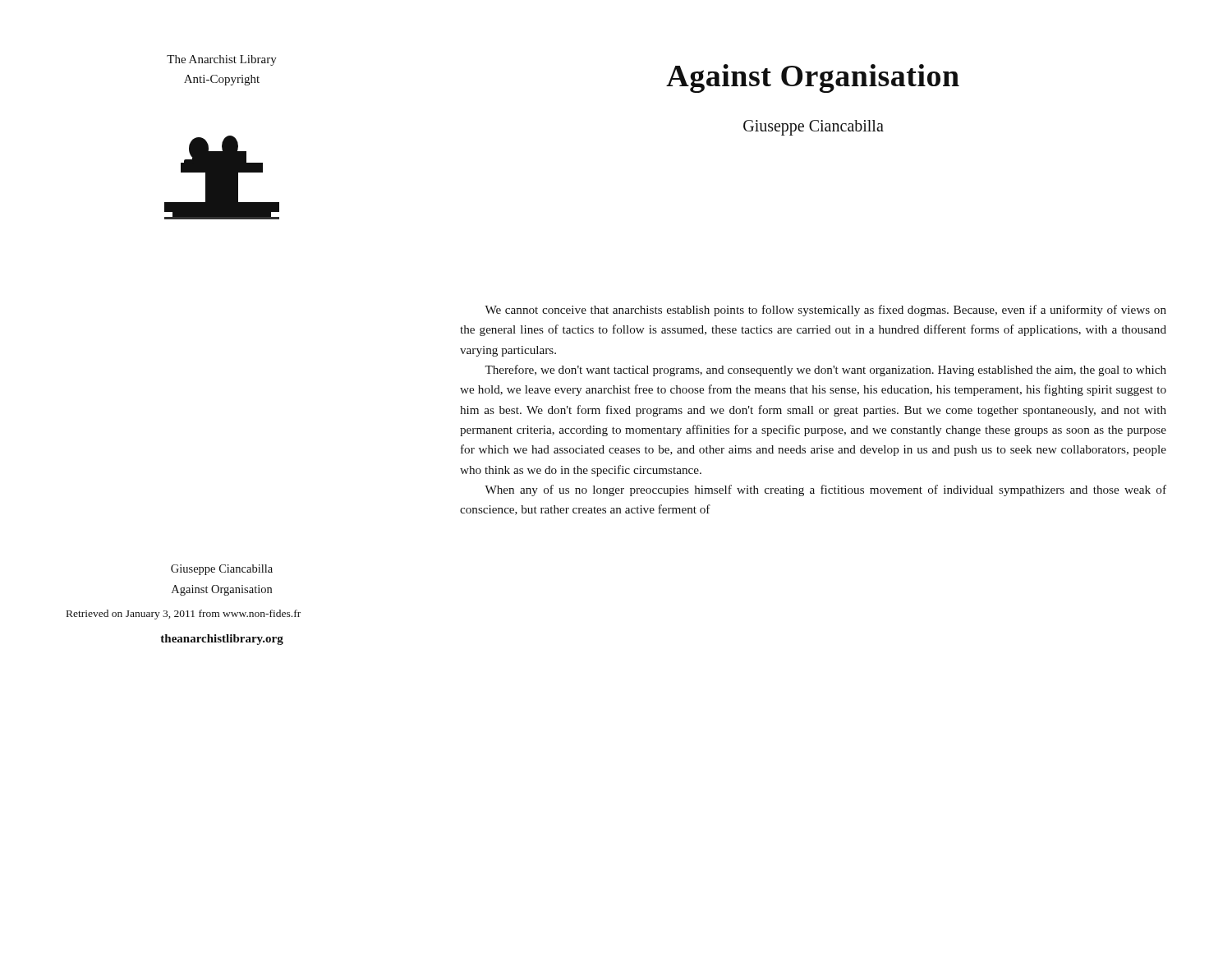Select the logo
The height and width of the screenshot is (953, 1232).
222,175
